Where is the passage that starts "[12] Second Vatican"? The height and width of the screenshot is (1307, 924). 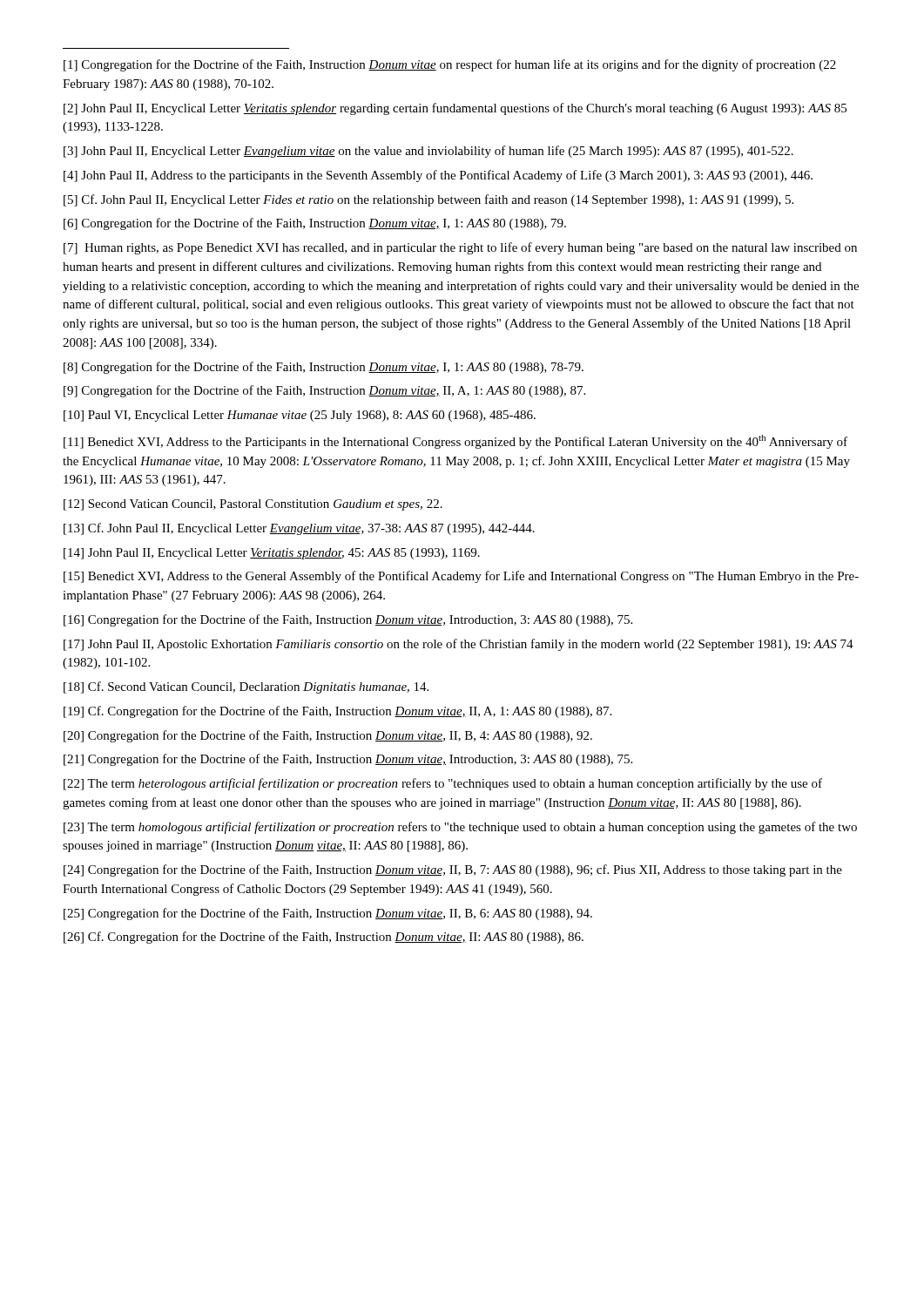coord(253,504)
